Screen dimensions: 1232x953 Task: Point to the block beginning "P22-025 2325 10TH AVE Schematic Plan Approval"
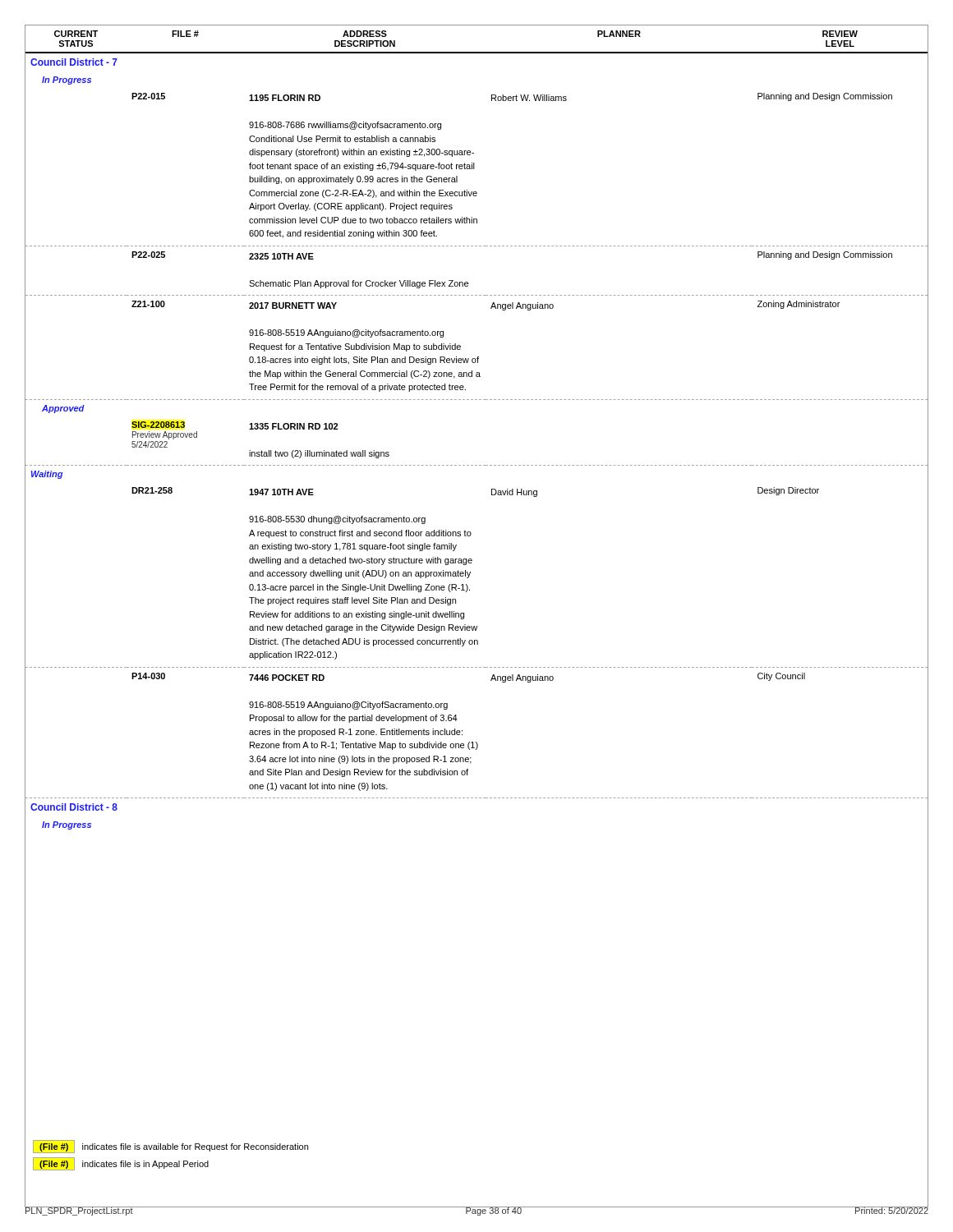coord(476,270)
